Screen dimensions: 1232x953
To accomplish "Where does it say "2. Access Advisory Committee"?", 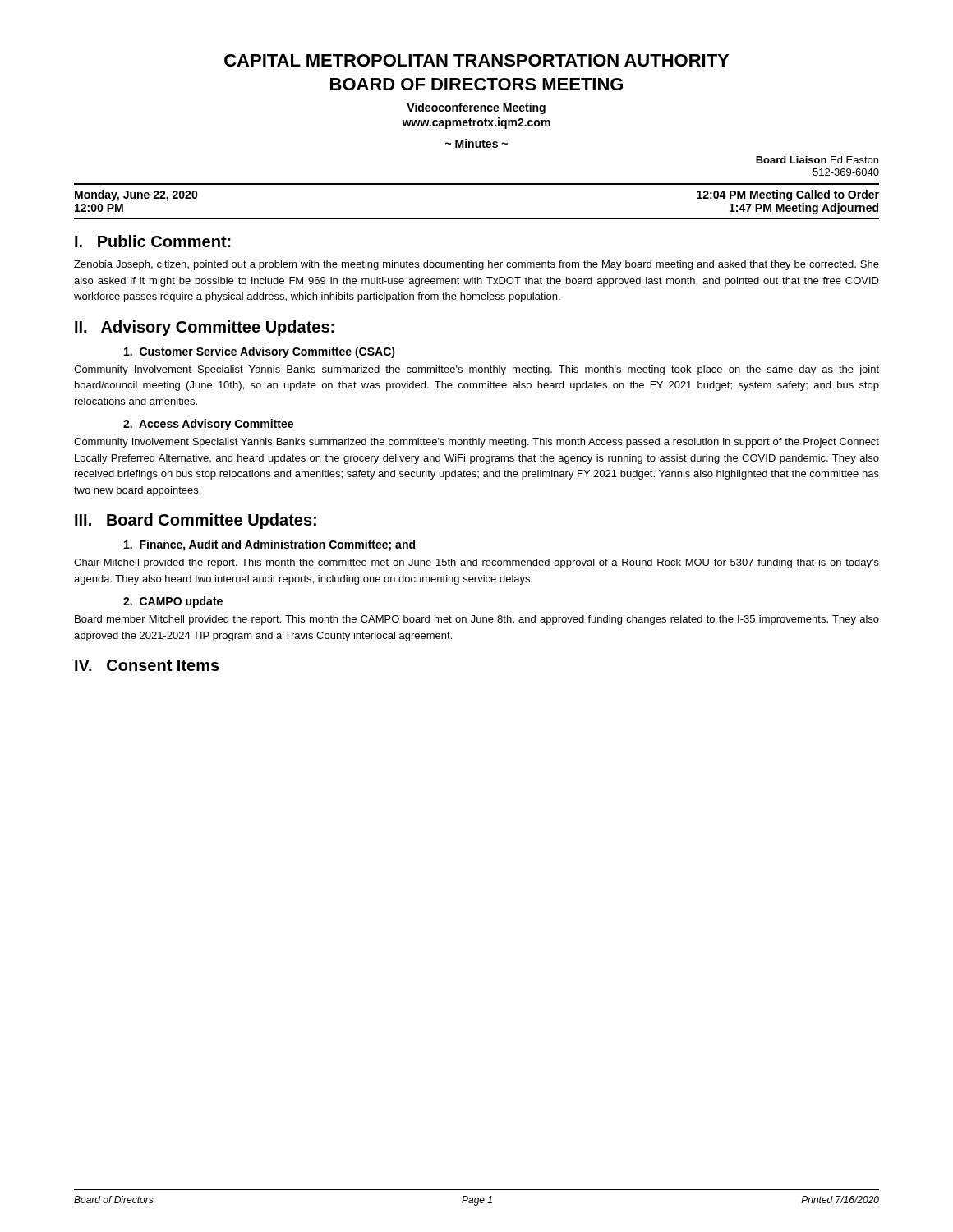I will coord(208,424).
